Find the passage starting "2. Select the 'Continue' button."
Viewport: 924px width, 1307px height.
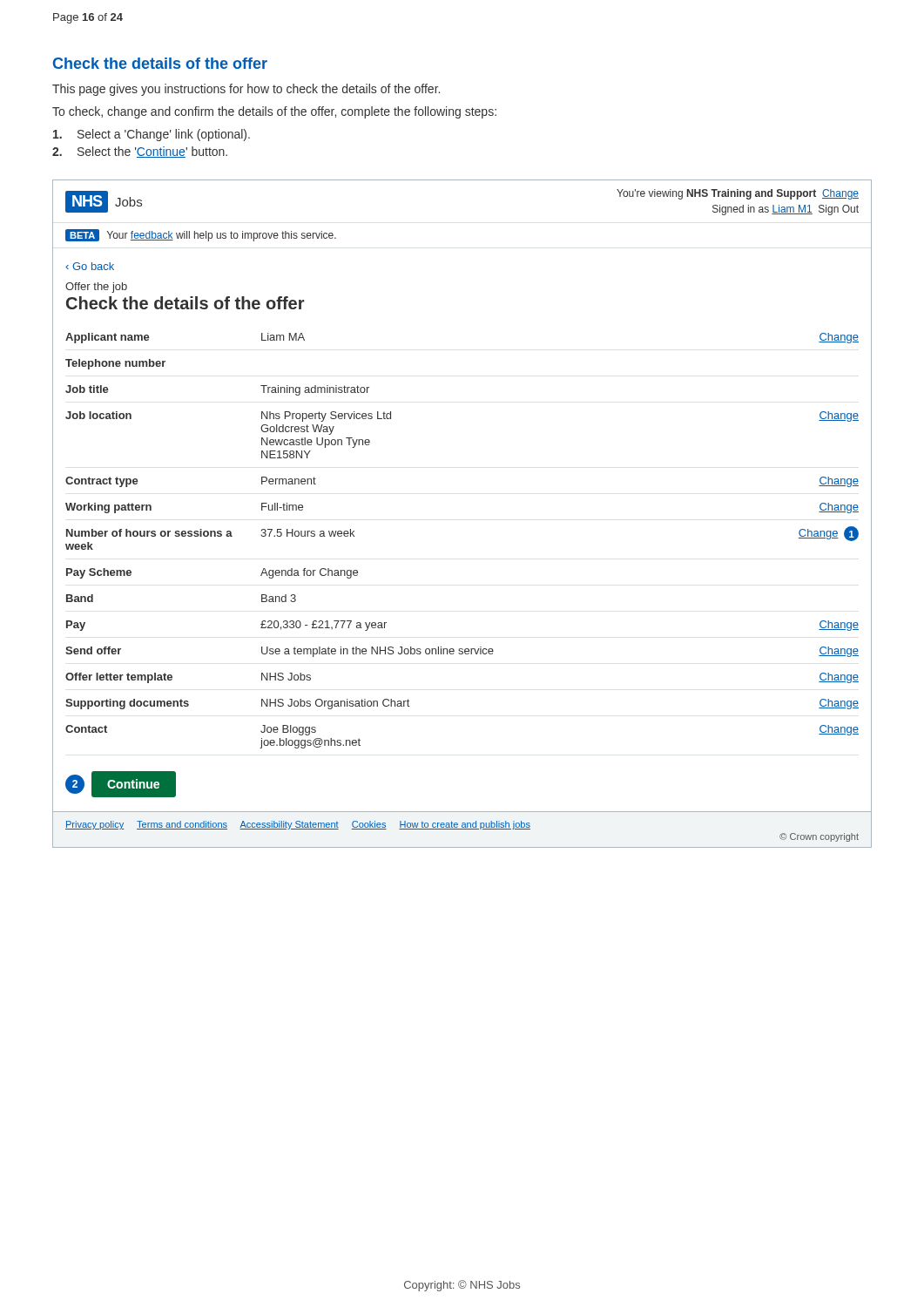pos(140,152)
